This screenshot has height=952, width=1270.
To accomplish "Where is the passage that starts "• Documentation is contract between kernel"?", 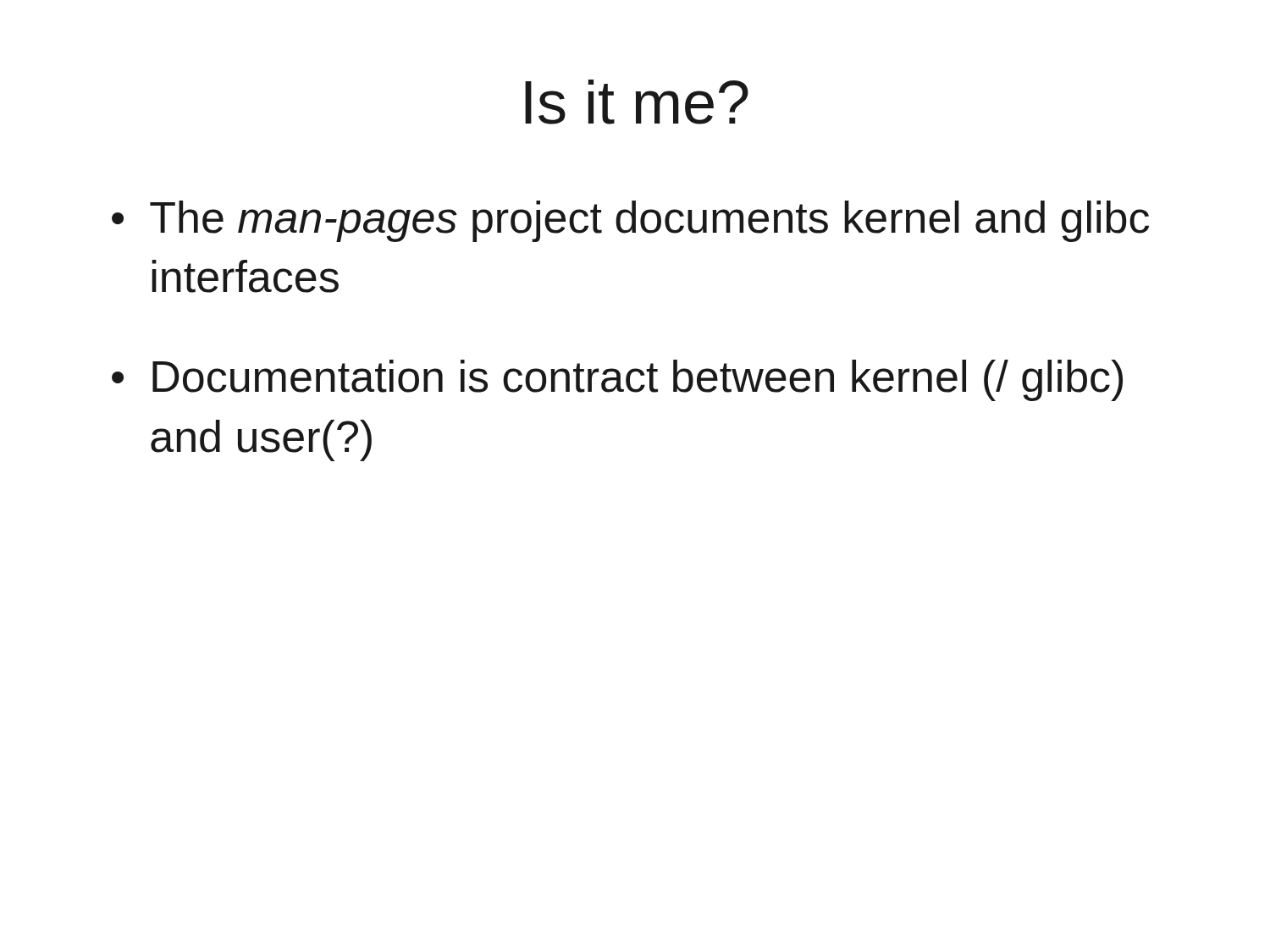I will point(639,407).
